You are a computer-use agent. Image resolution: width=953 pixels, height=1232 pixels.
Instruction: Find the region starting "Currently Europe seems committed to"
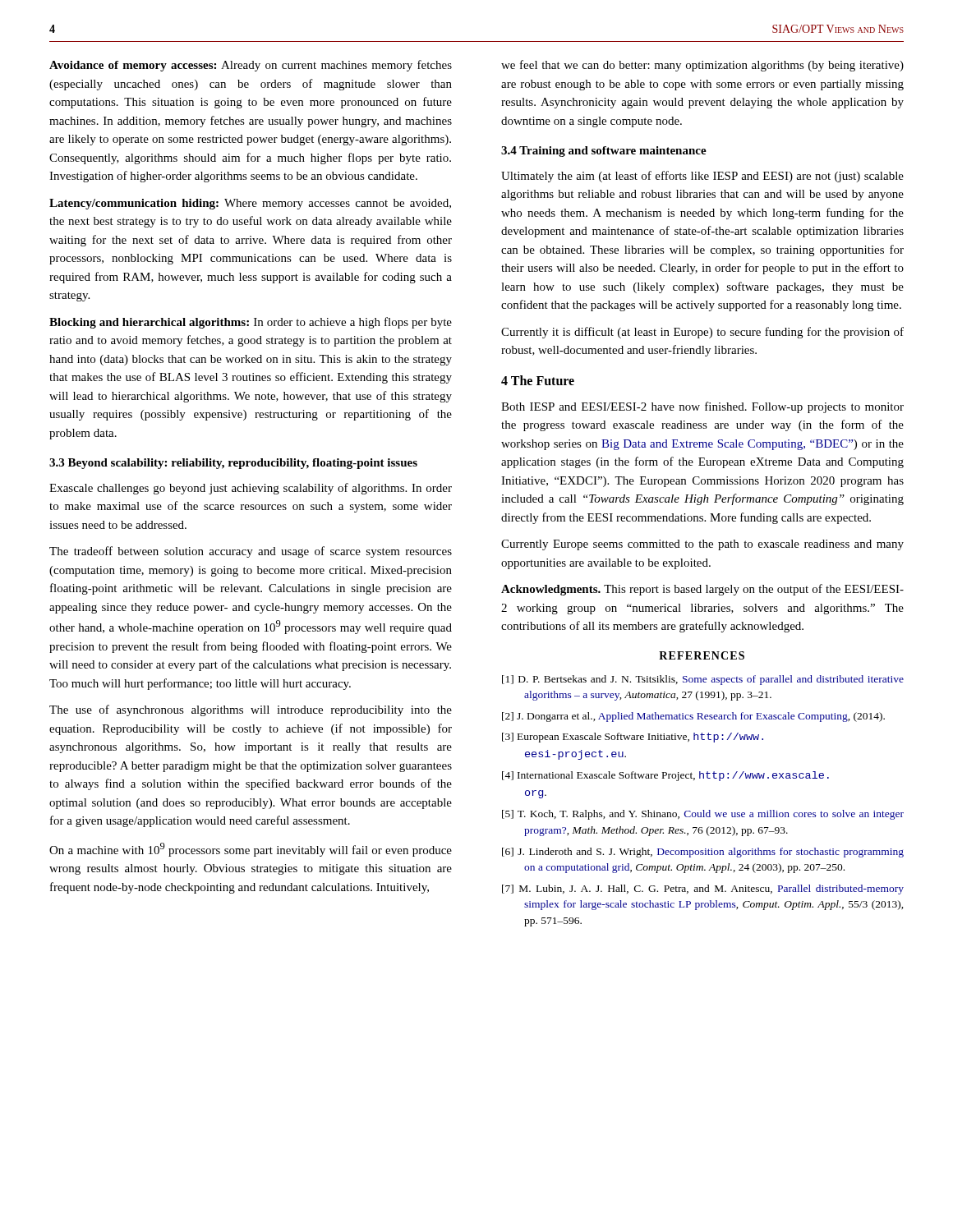coord(702,553)
